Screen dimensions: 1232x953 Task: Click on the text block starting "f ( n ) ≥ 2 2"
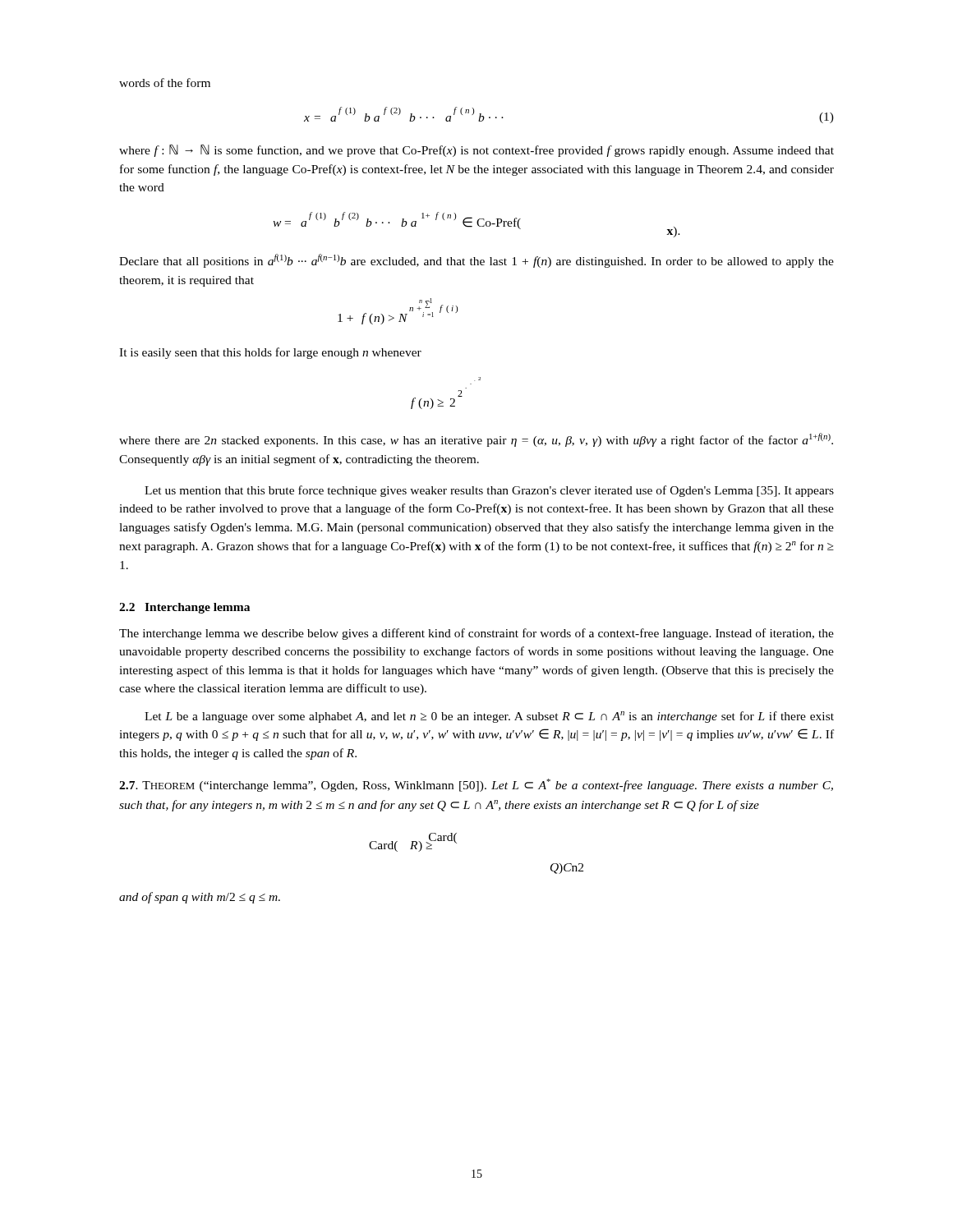477,379
